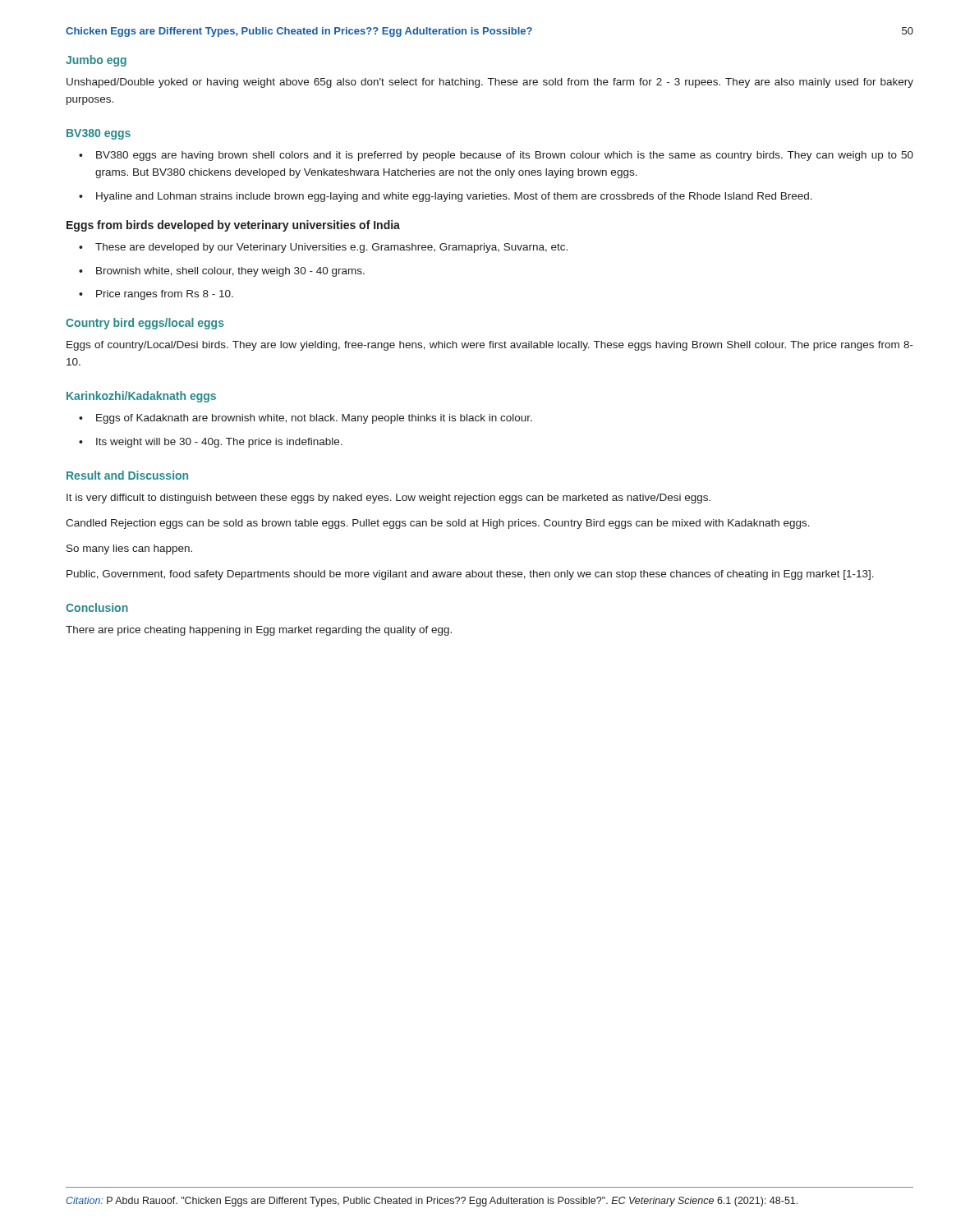Screen dimensions: 1232x979
Task: Where does it say "BV380 eggs"?
Action: (x=98, y=133)
